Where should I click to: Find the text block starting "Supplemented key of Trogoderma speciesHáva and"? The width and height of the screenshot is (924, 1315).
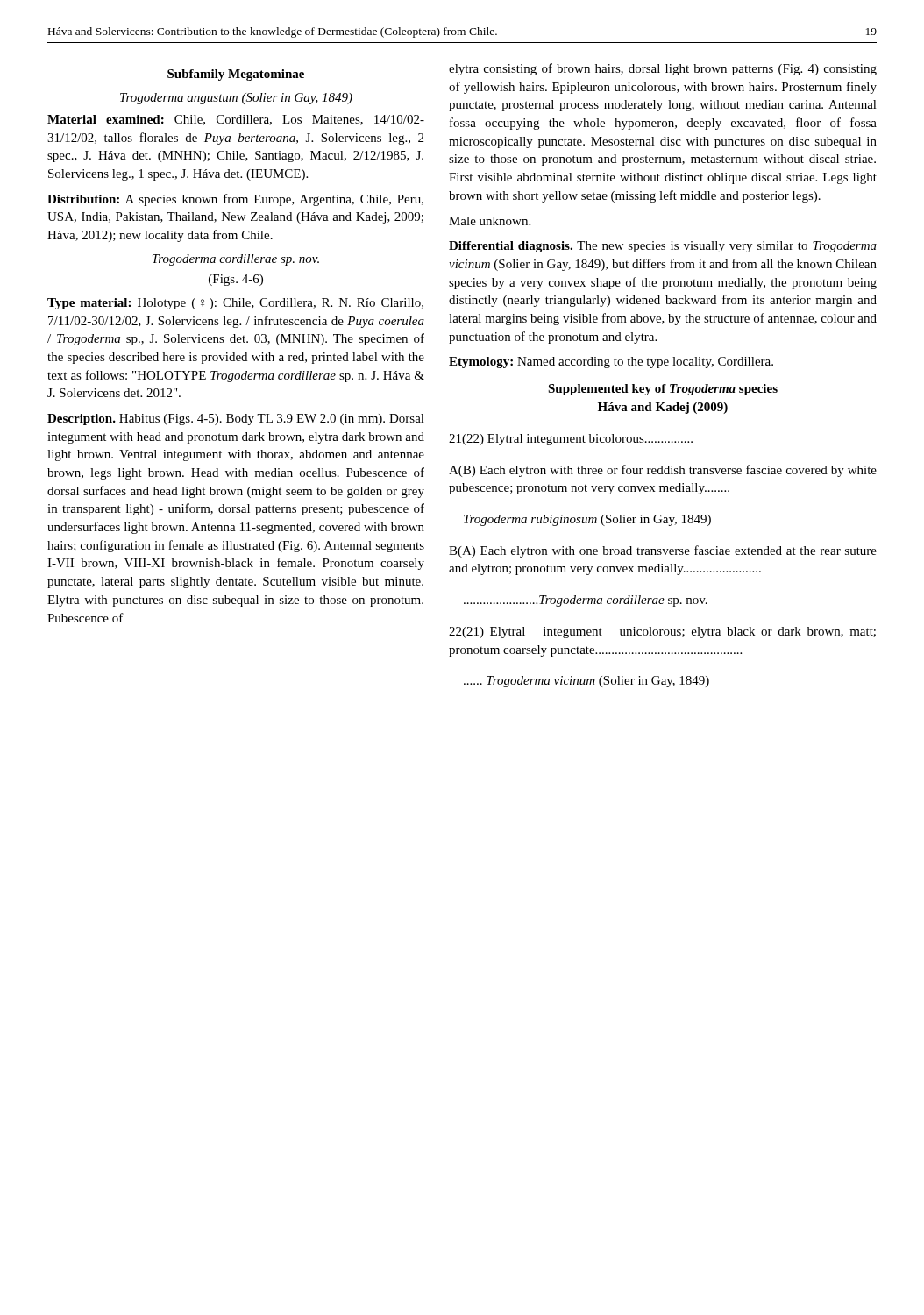click(x=663, y=398)
